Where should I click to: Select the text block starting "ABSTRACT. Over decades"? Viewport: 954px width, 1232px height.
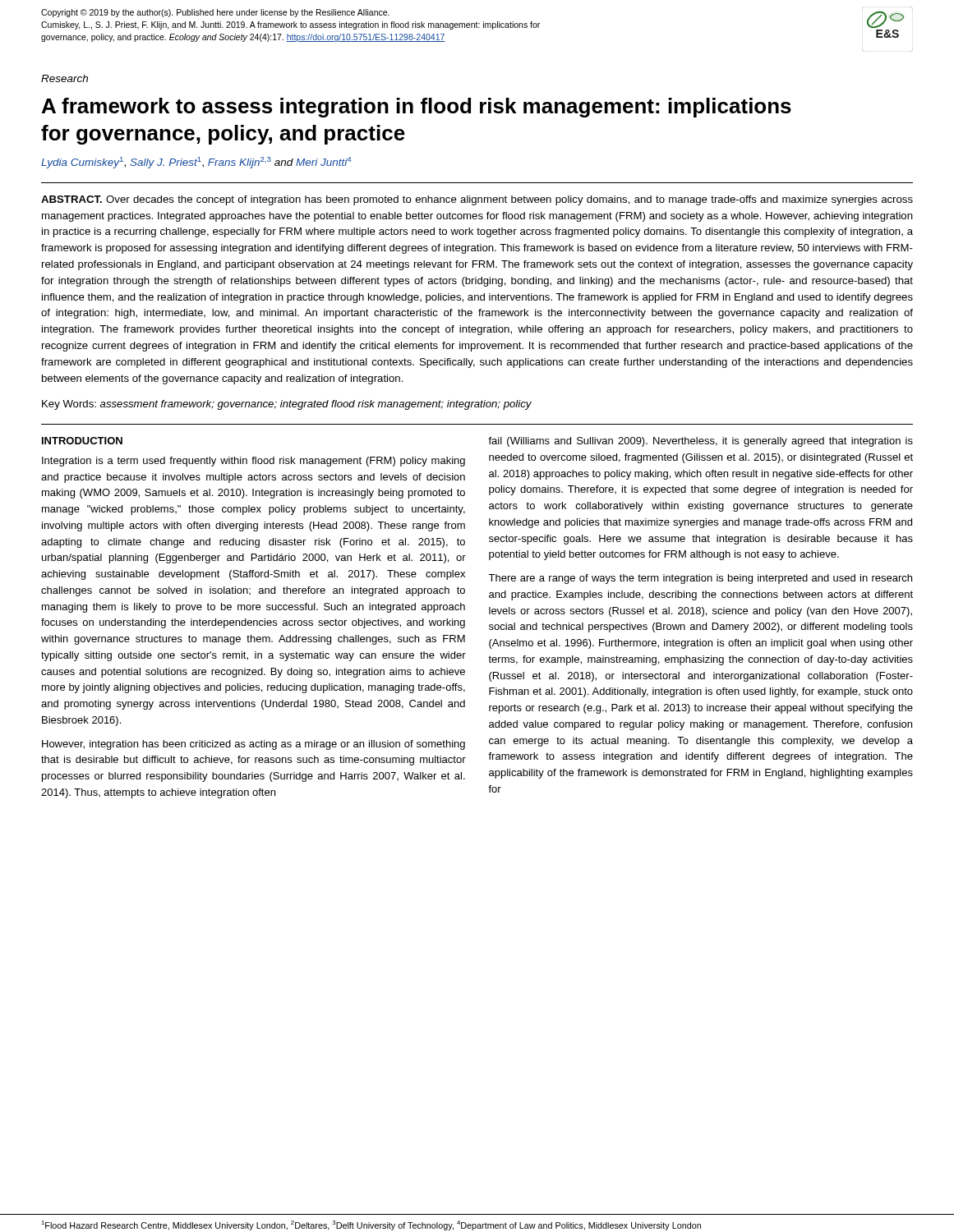(x=477, y=289)
